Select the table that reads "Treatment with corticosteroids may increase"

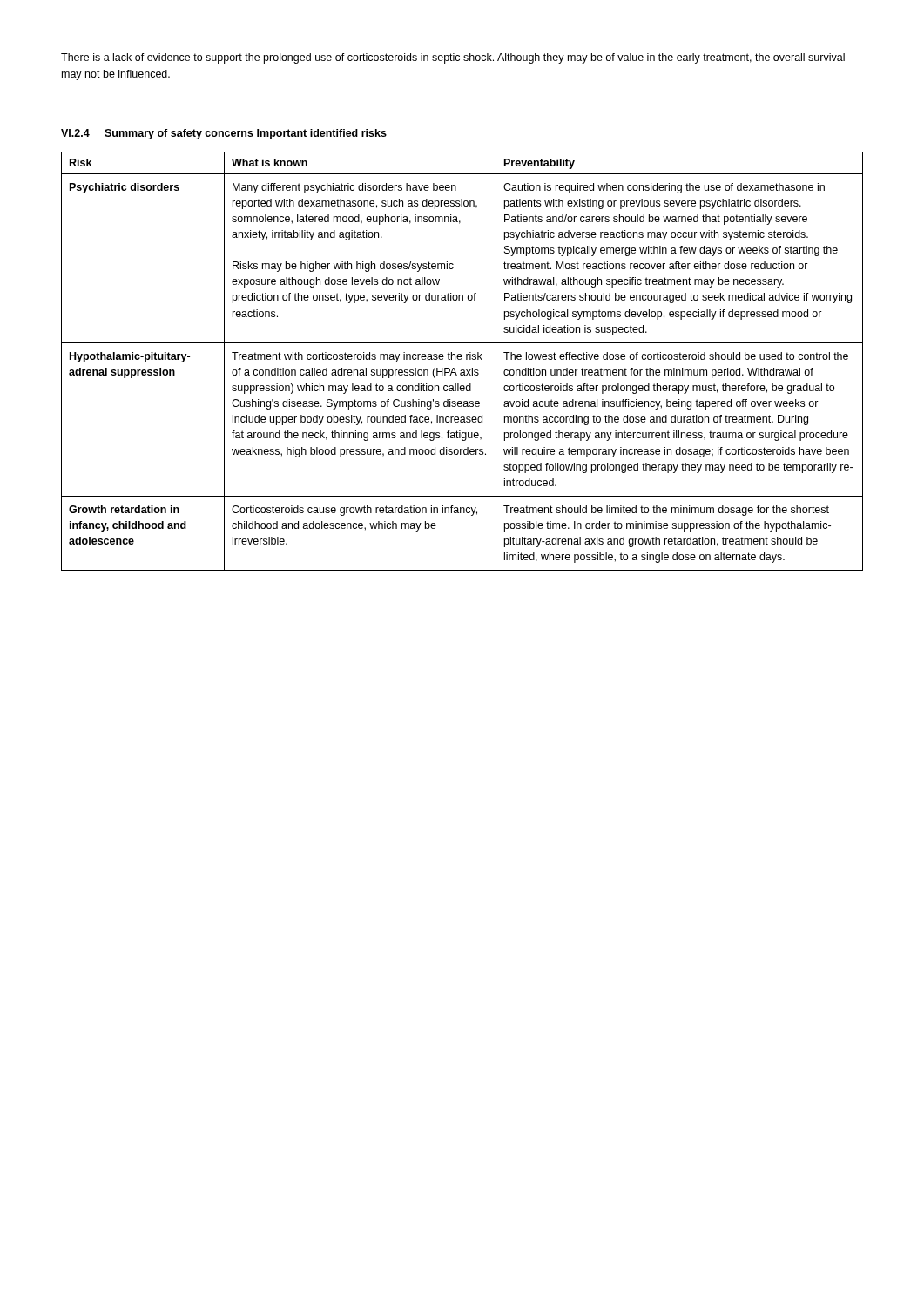[462, 361]
